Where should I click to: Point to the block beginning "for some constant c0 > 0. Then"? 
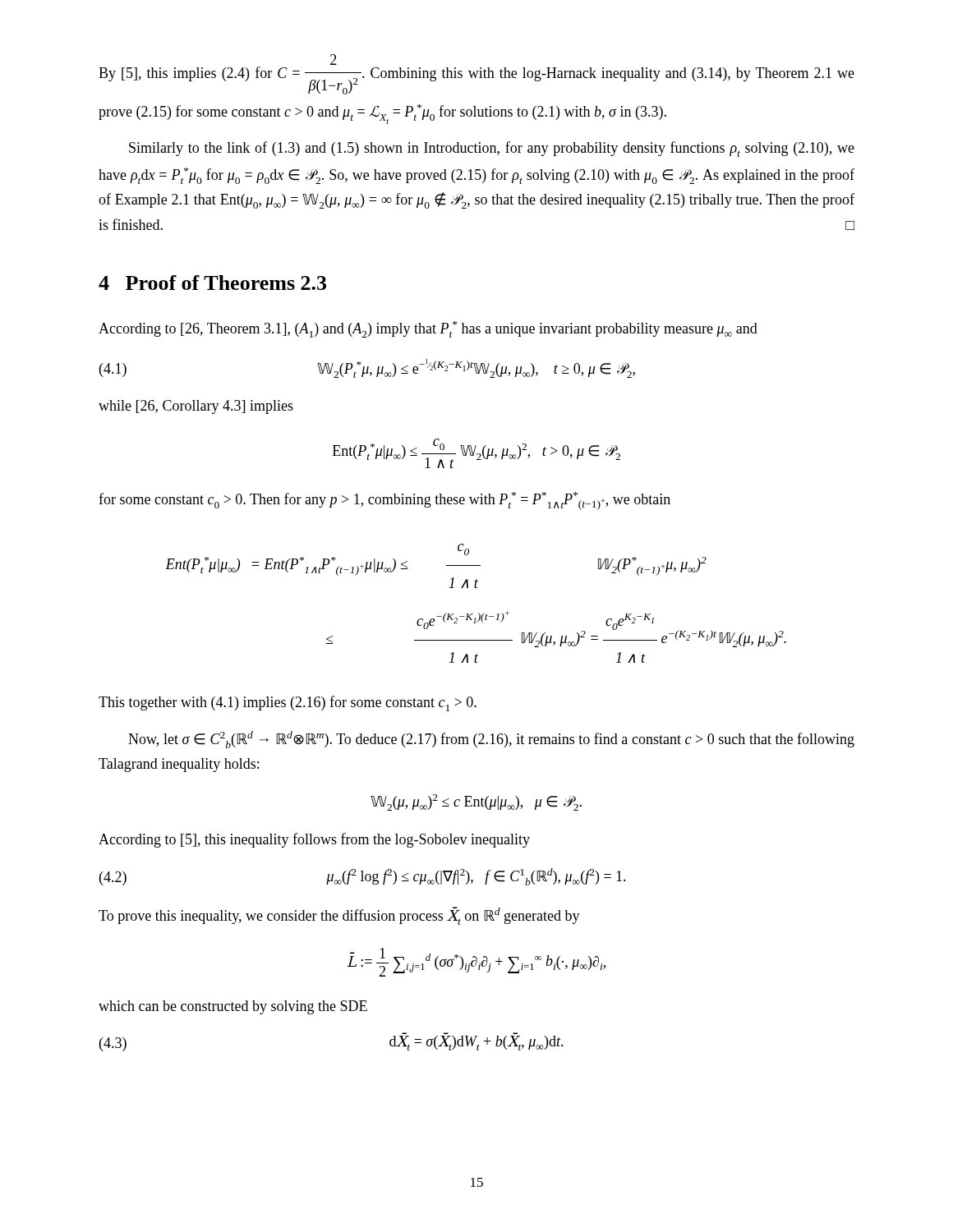click(476, 500)
